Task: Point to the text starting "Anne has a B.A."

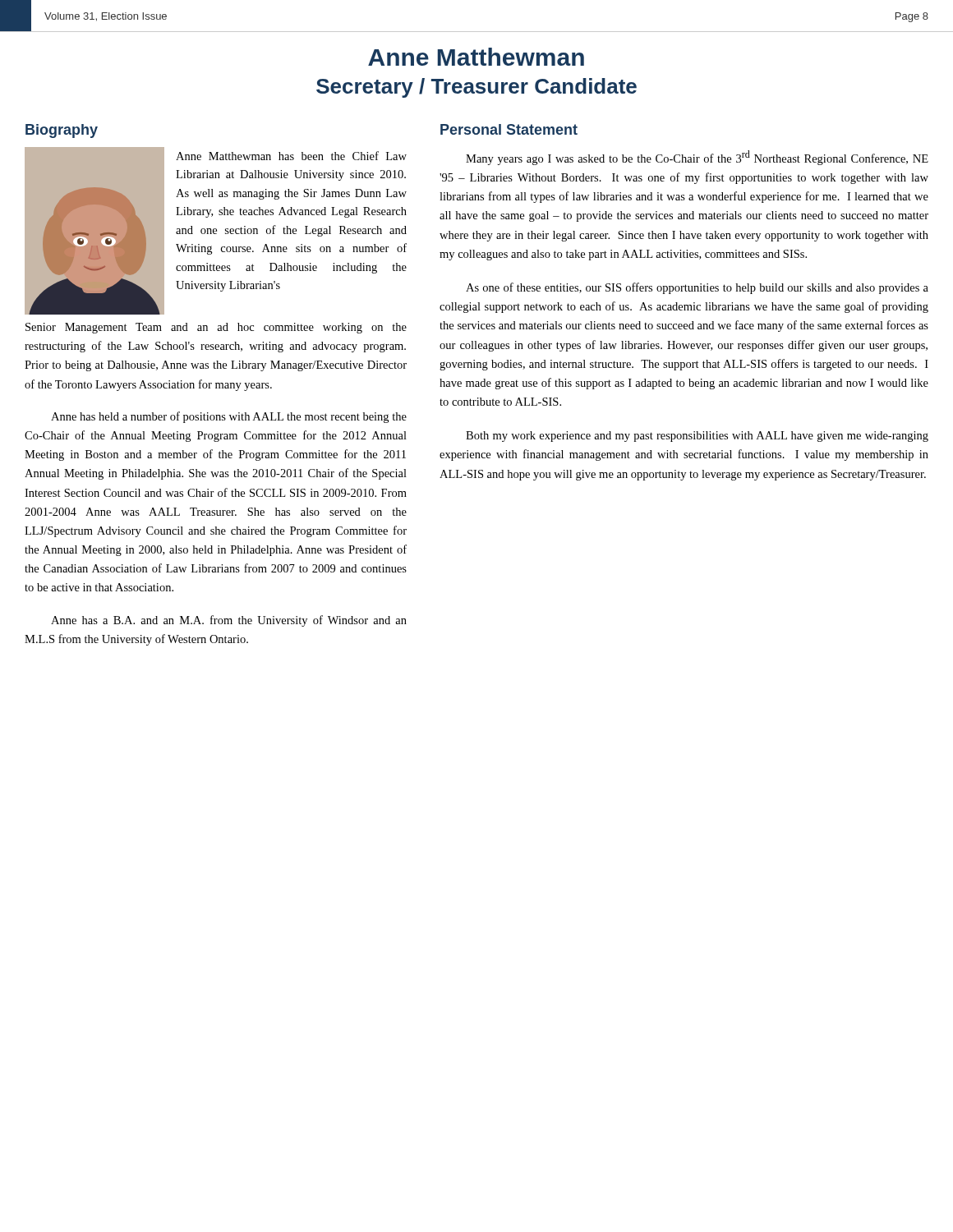Action: pyautogui.click(x=216, y=629)
